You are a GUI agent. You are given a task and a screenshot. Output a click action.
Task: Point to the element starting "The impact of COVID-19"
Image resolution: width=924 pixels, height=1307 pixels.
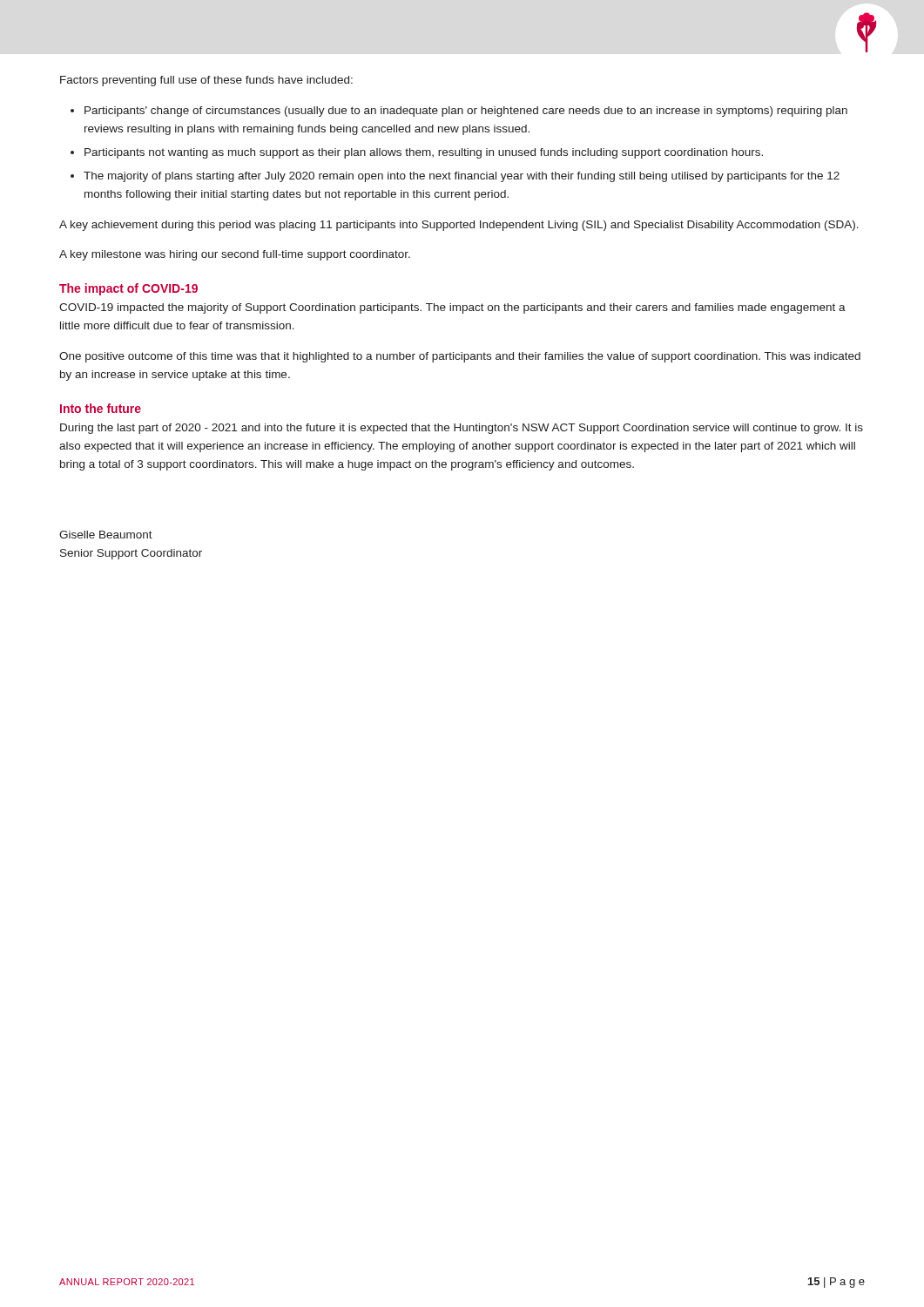[x=129, y=289]
